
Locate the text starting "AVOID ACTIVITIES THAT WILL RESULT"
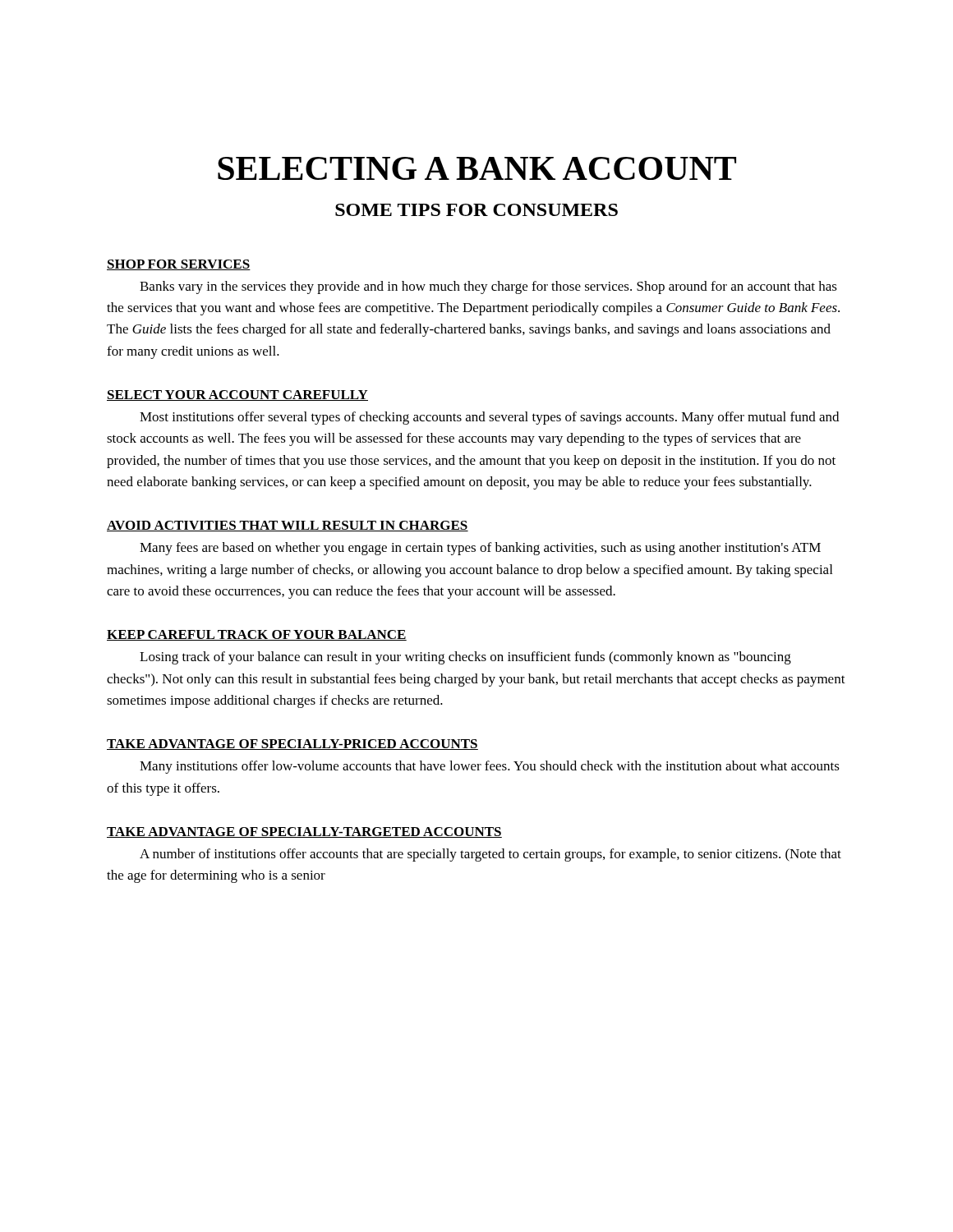click(287, 526)
